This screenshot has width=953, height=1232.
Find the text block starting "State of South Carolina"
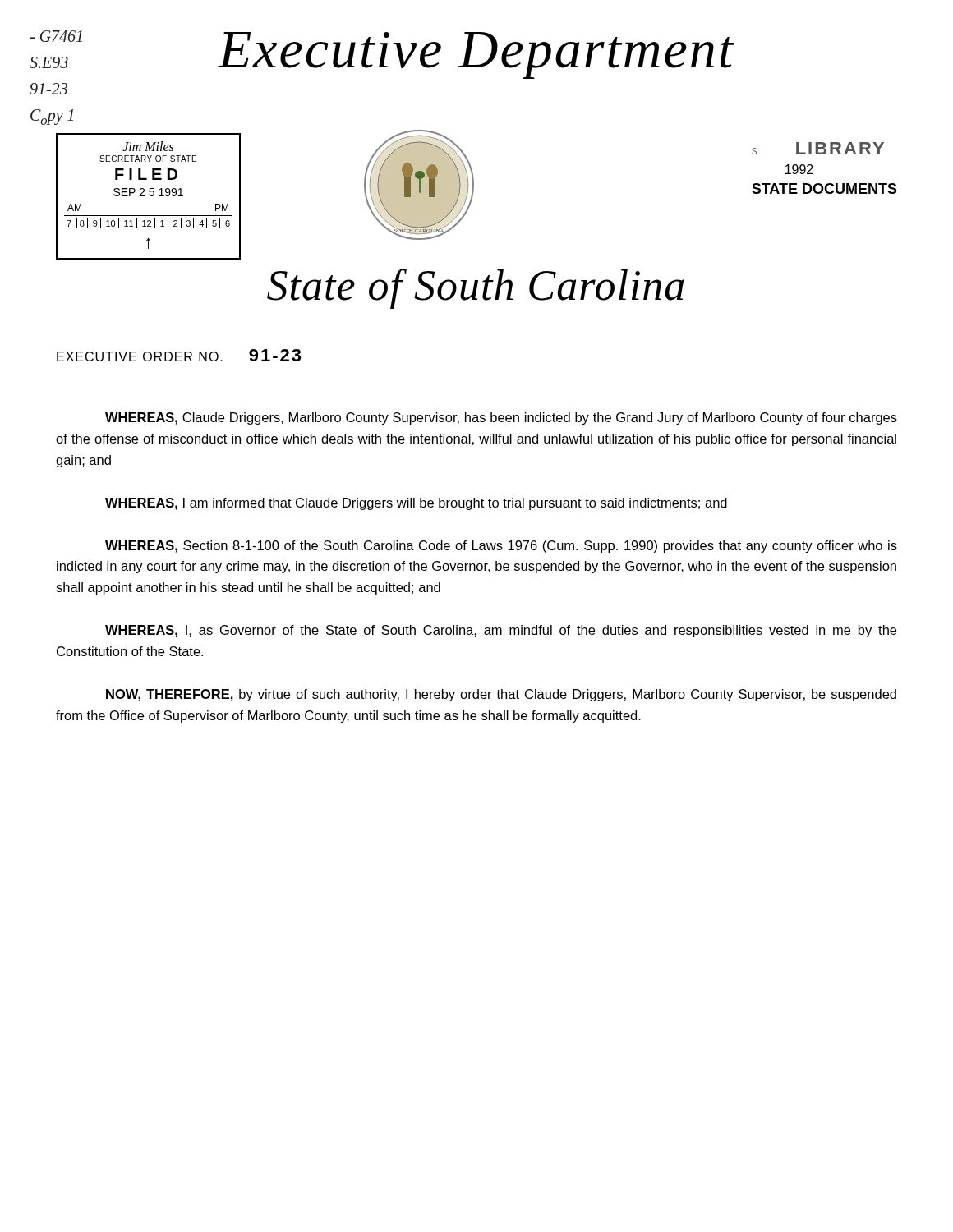click(x=476, y=285)
